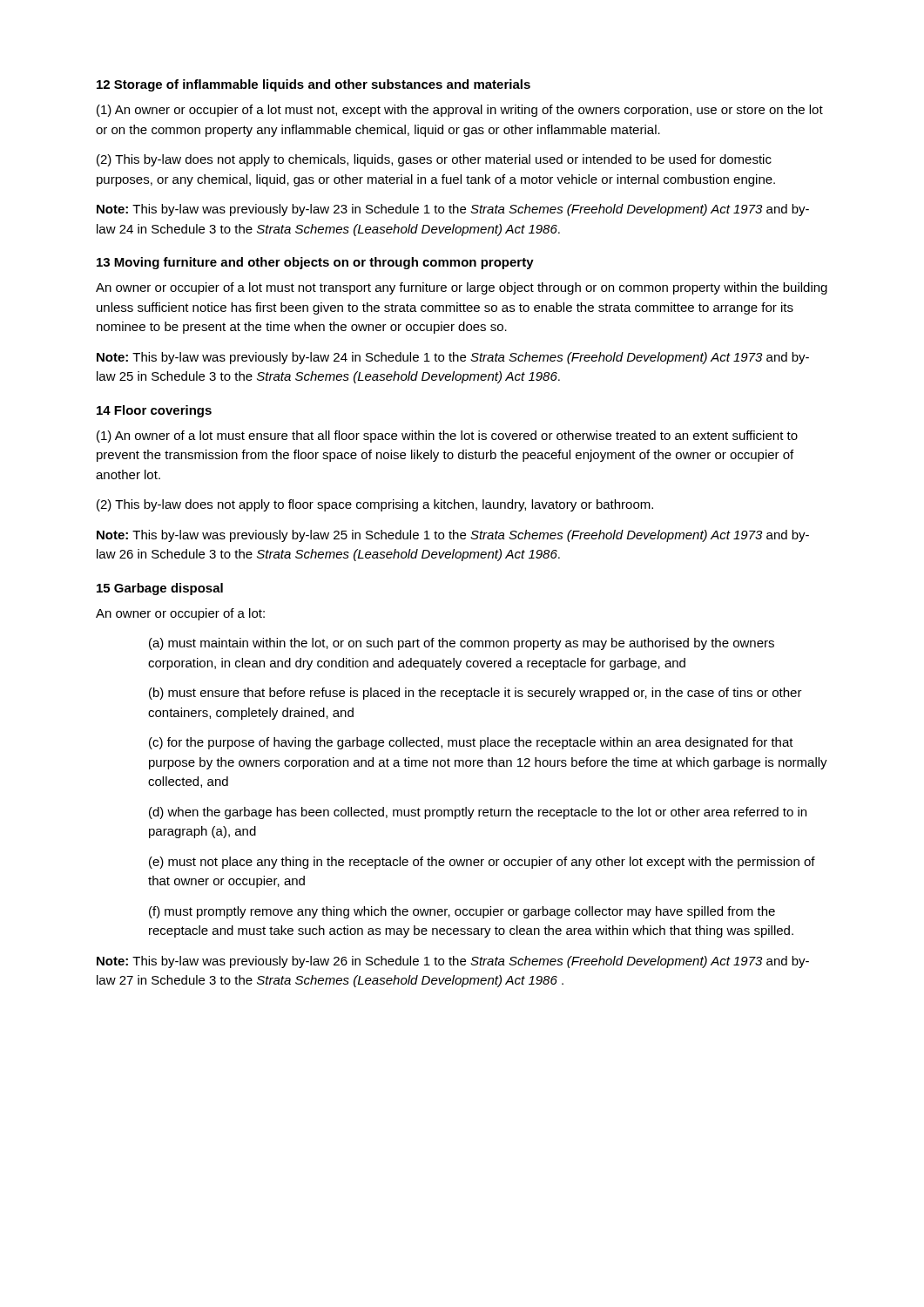Locate the section header that opens with "12 Storage of inflammable liquids and other"
Image resolution: width=924 pixels, height=1307 pixels.
click(x=313, y=84)
